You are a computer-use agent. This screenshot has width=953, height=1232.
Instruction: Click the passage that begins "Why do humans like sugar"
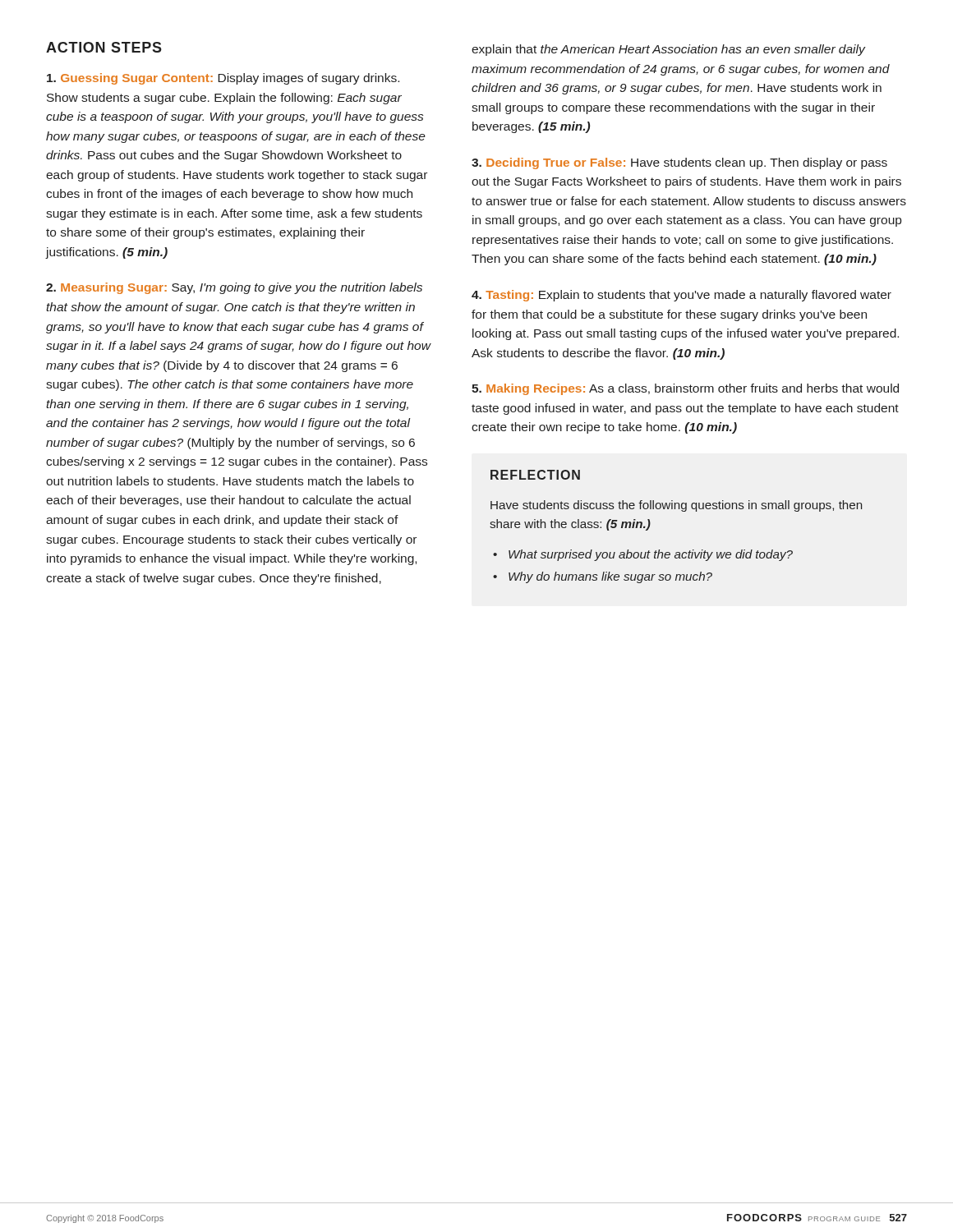[x=610, y=576]
